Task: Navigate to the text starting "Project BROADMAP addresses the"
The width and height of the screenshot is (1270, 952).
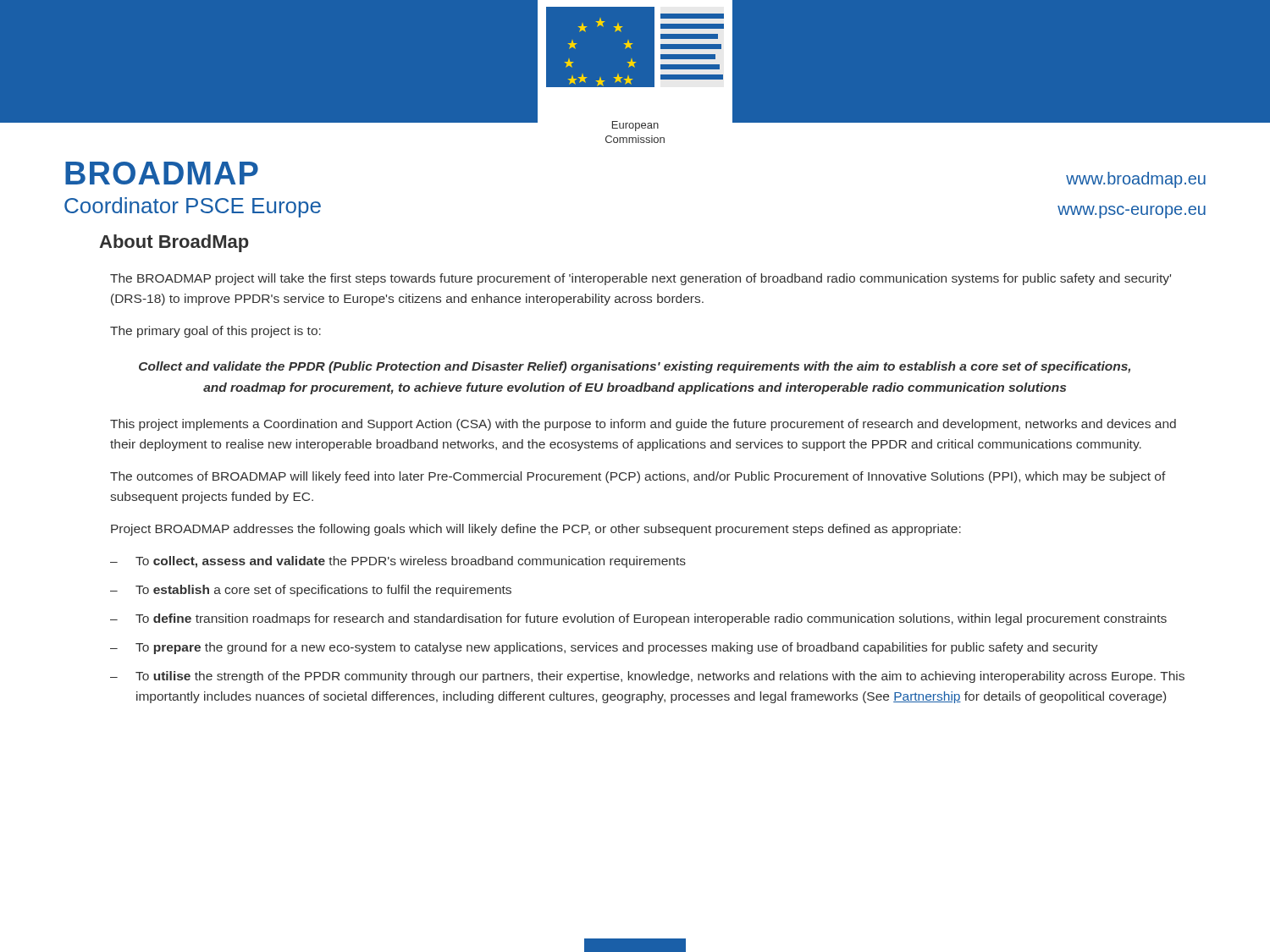Action: click(x=536, y=528)
